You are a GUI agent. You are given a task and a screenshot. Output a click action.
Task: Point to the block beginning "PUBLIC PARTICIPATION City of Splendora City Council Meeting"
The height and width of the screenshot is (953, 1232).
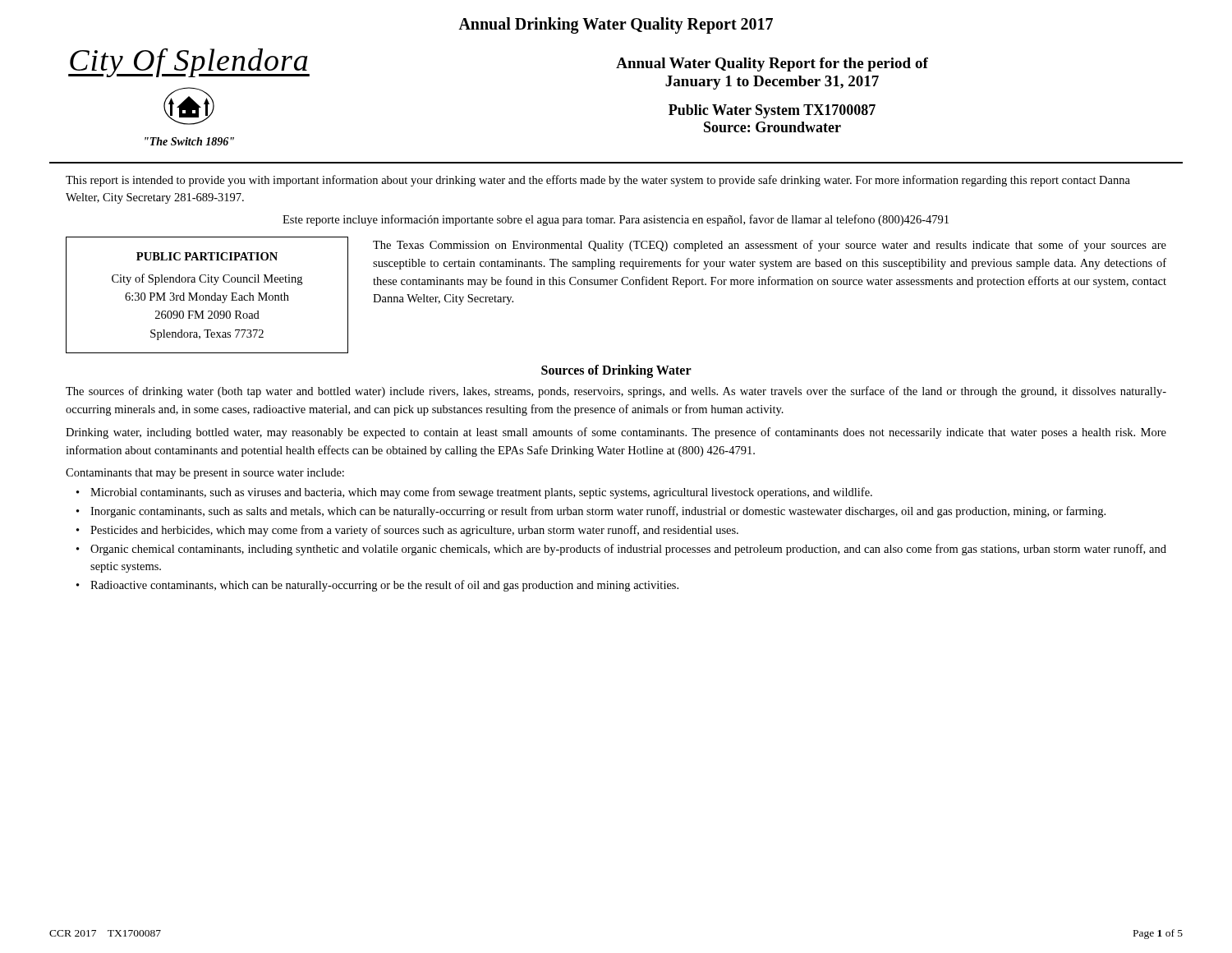(207, 294)
